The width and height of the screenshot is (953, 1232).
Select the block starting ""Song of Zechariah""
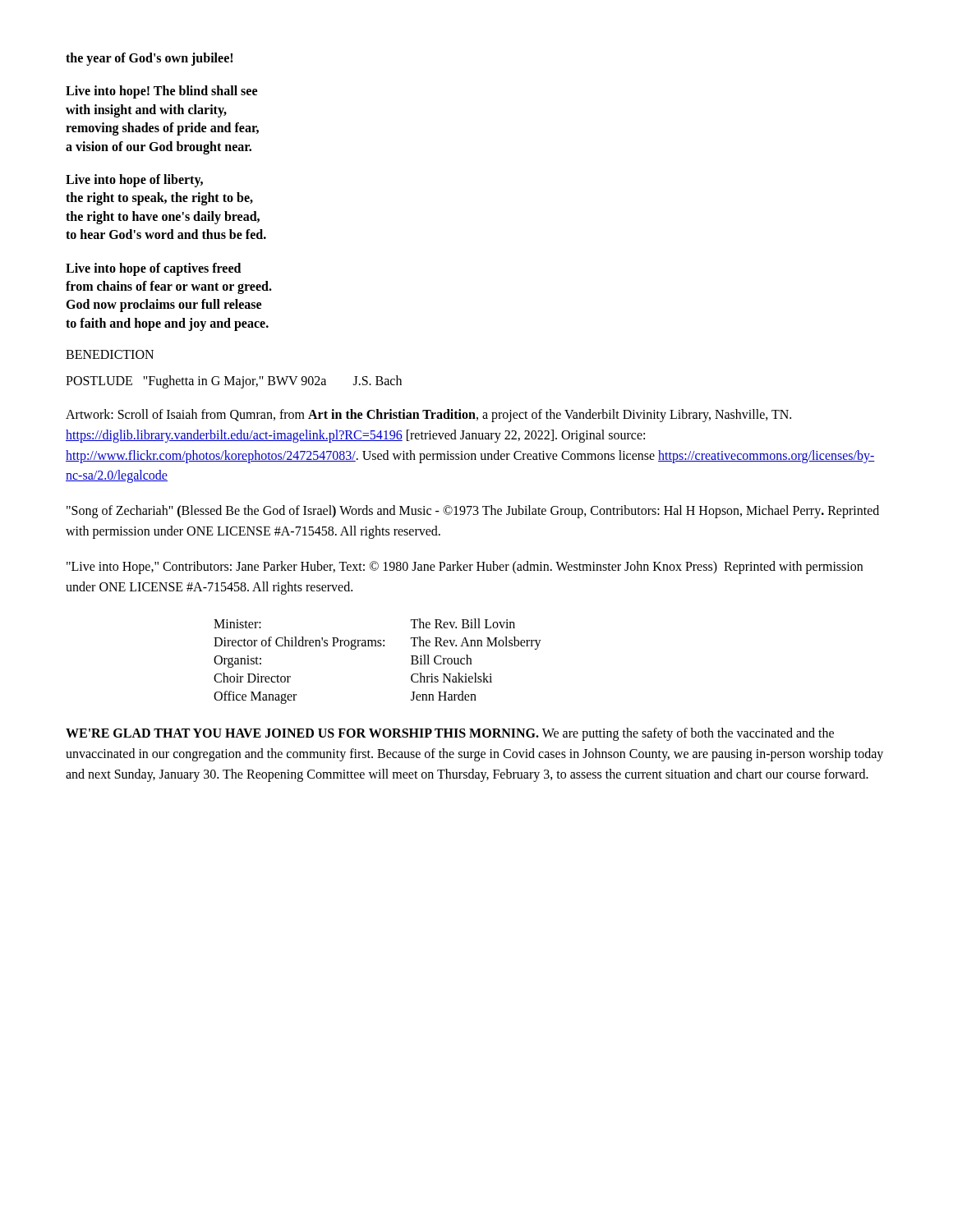(x=473, y=521)
